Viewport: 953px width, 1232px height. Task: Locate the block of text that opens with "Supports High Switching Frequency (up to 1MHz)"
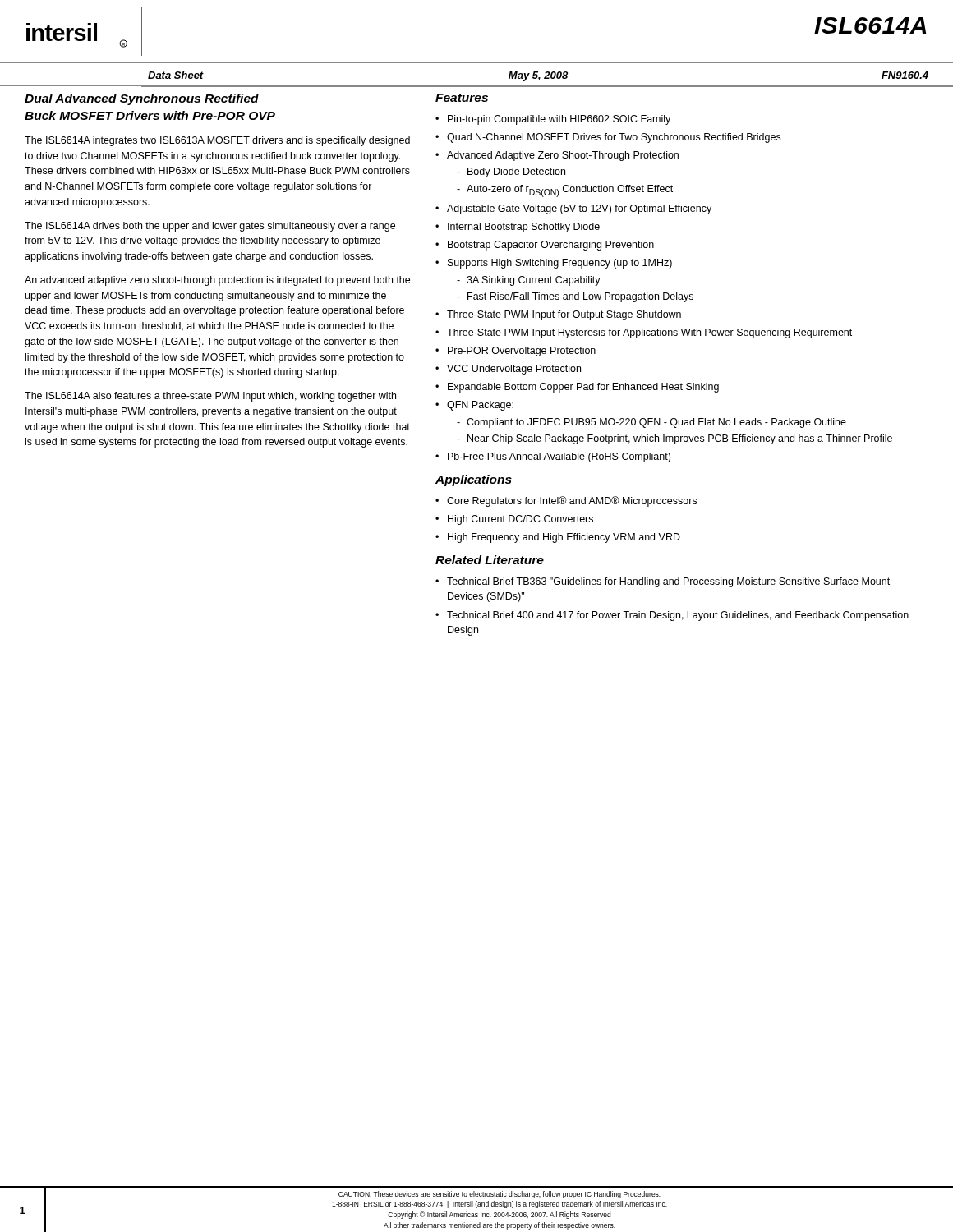tap(560, 264)
